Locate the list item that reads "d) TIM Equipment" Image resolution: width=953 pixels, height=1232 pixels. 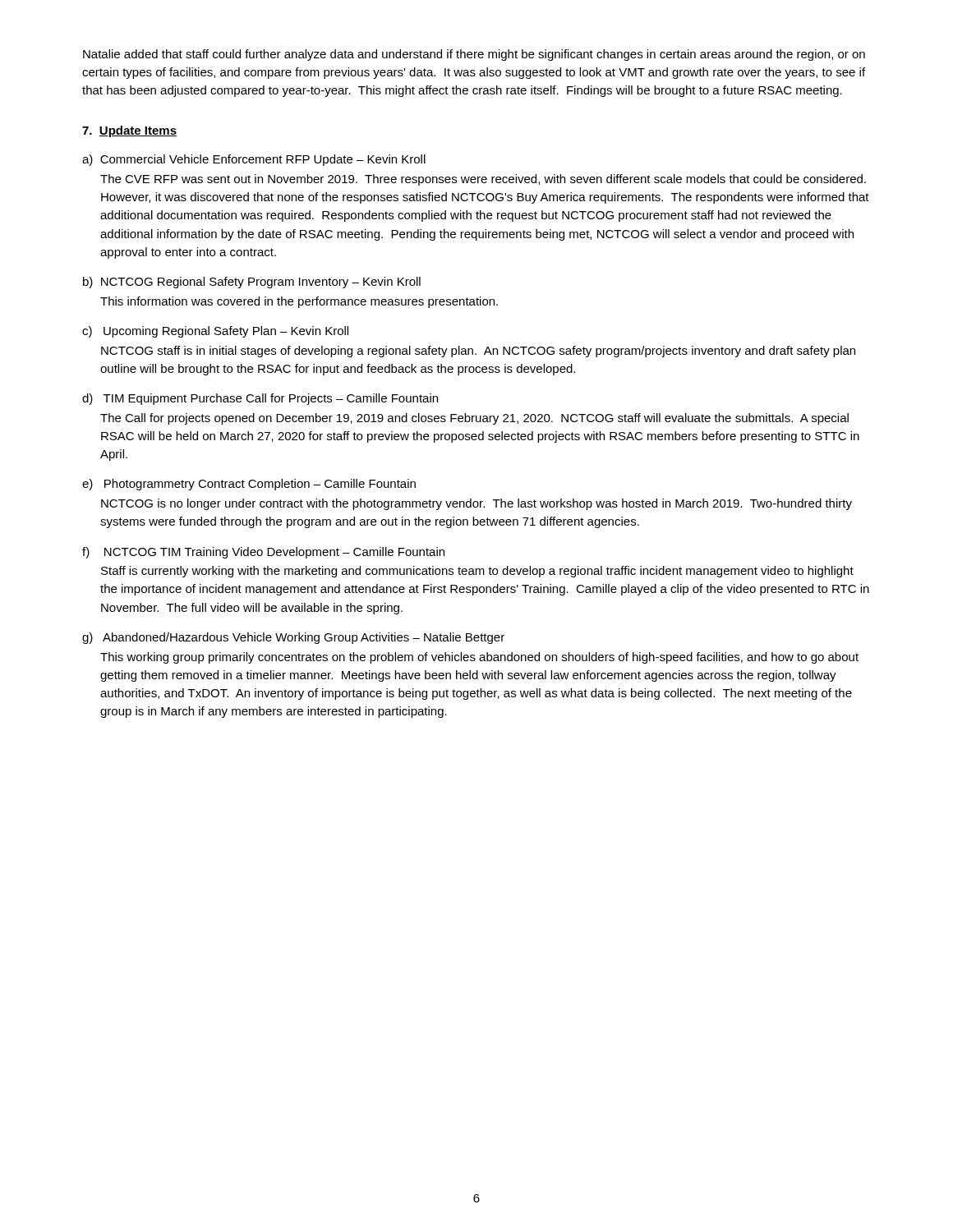point(476,426)
